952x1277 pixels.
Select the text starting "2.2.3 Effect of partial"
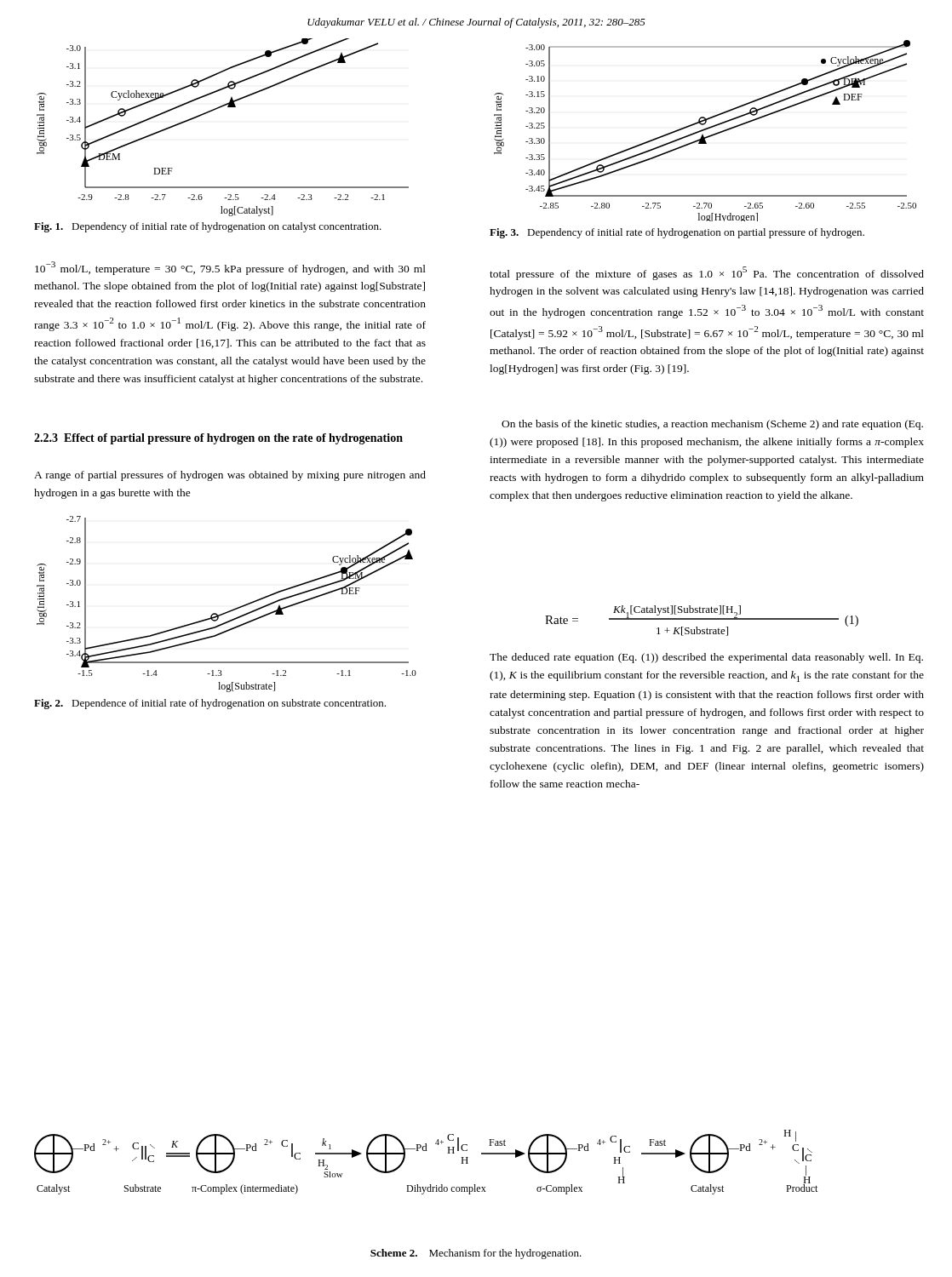click(218, 438)
